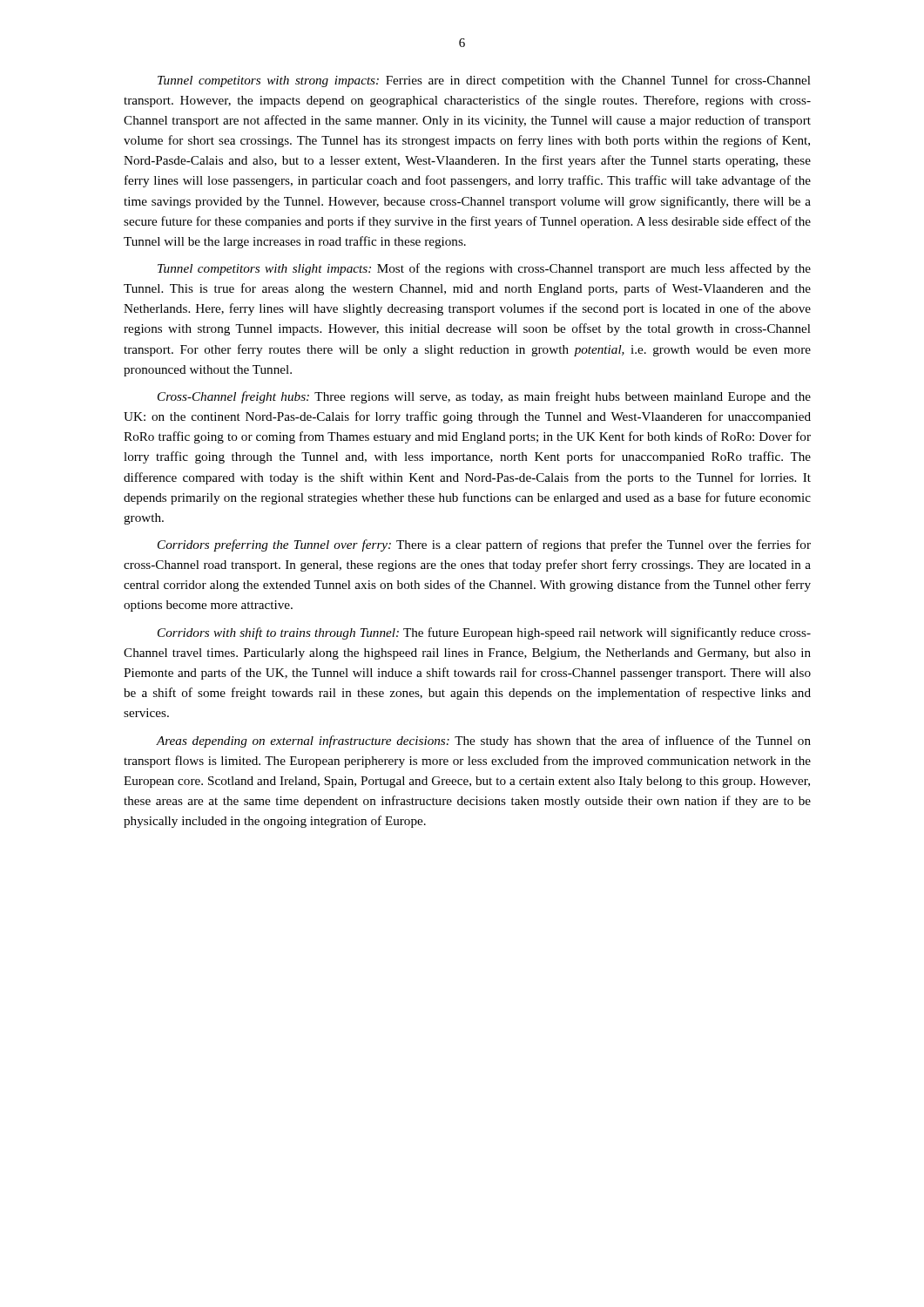The width and height of the screenshot is (924, 1307).
Task: Click on the text block starting "Areas depending on external infrastructure"
Action: pos(467,780)
